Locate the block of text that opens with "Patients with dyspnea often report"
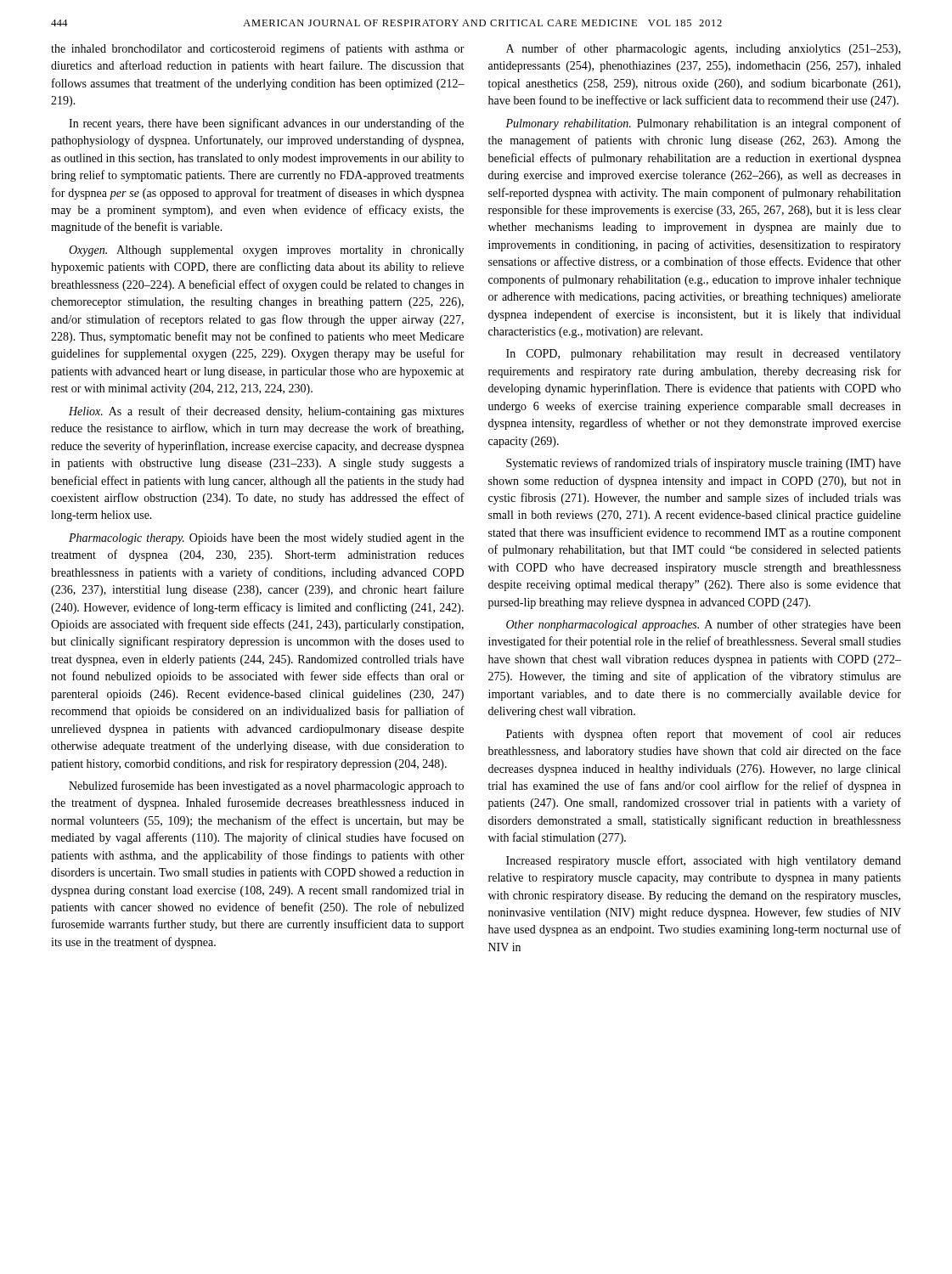952x1274 pixels. point(694,787)
